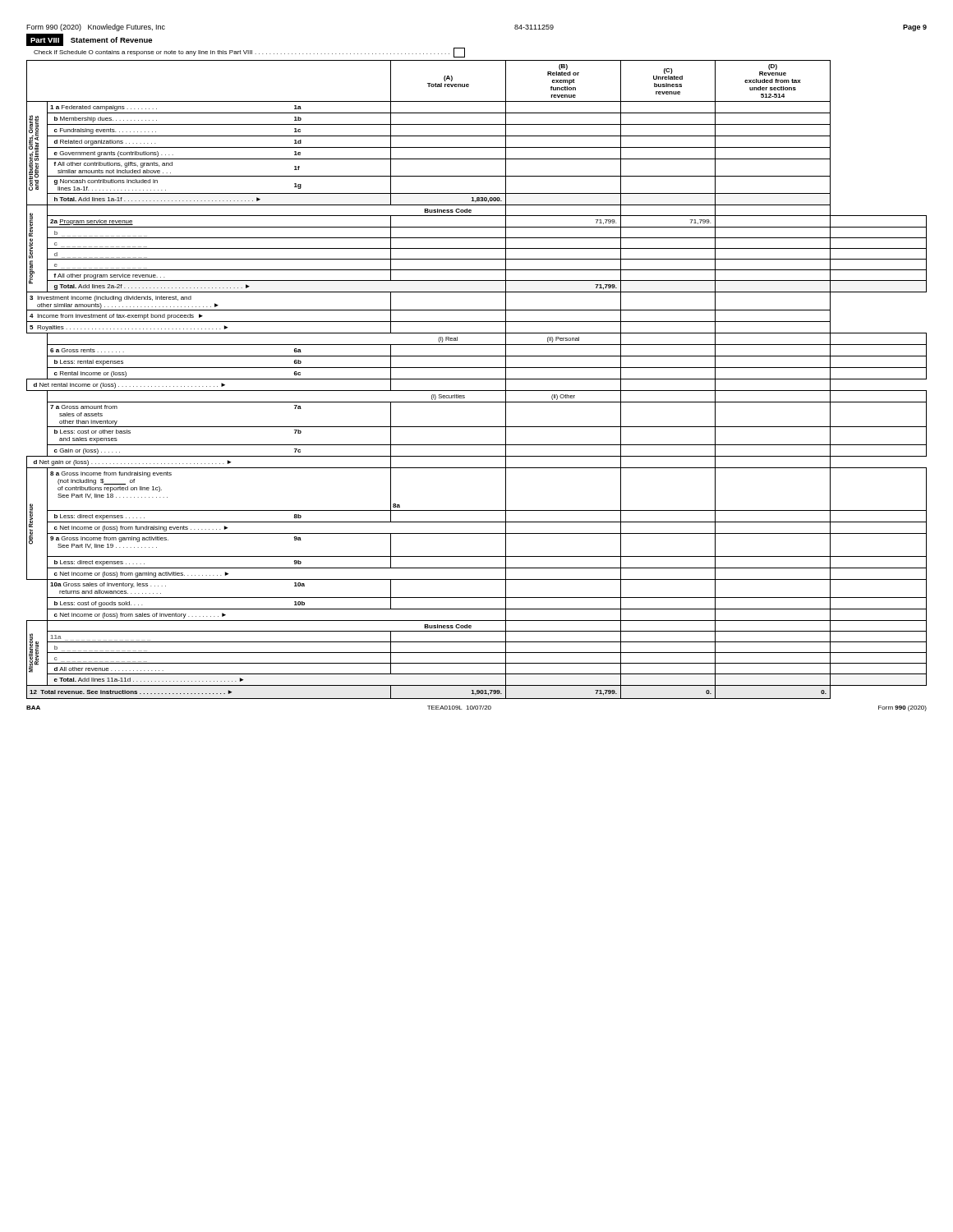Image resolution: width=953 pixels, height=1232 pixels.
Task: Click on the text starting "Check if Schedule O contains a response or"
Action: tap(246, 53)
